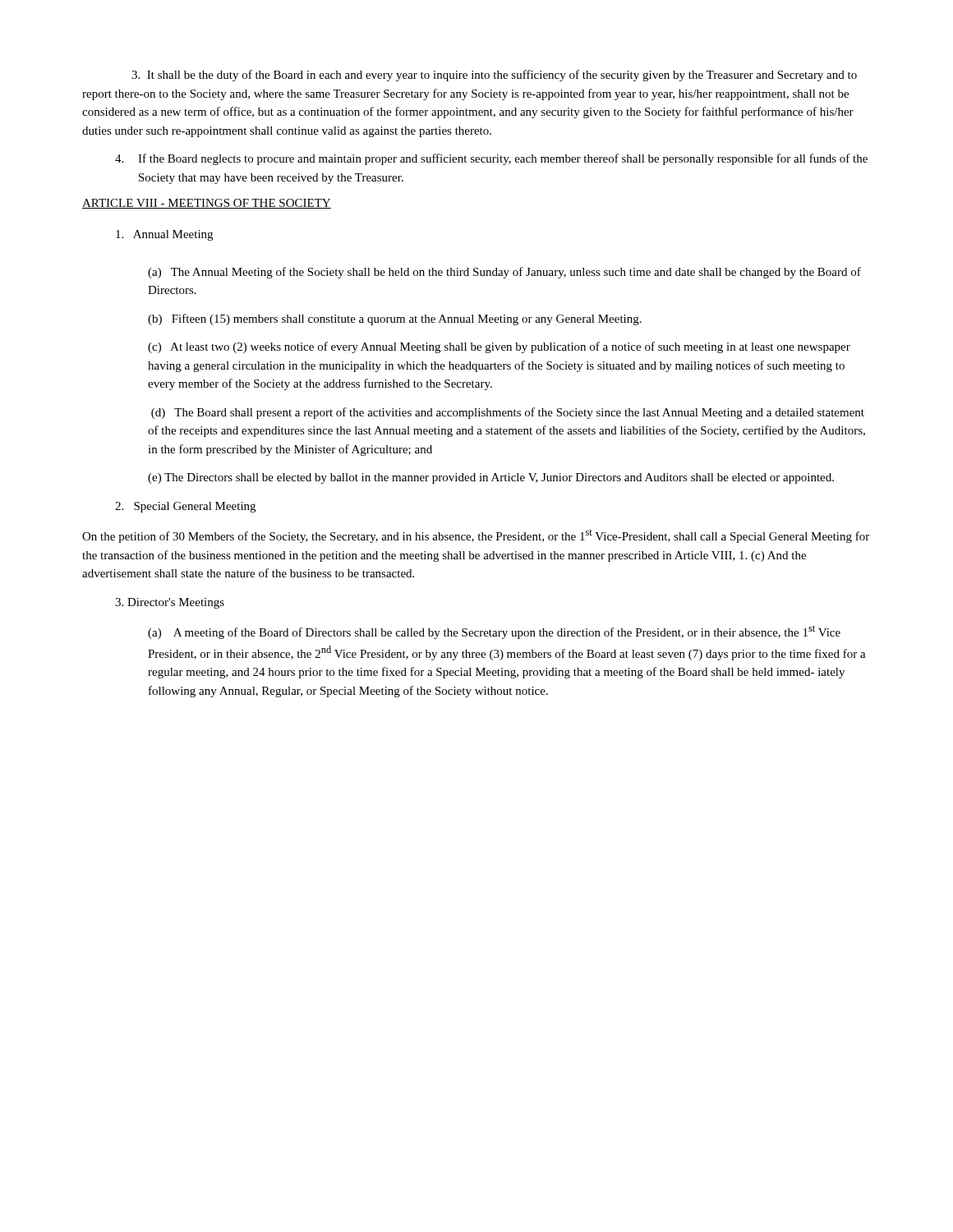953x1232 pixels.
Task: Click on the text starting "(a) The Annual Meeting of the Society shall"
Action: [x=504, y=281]
